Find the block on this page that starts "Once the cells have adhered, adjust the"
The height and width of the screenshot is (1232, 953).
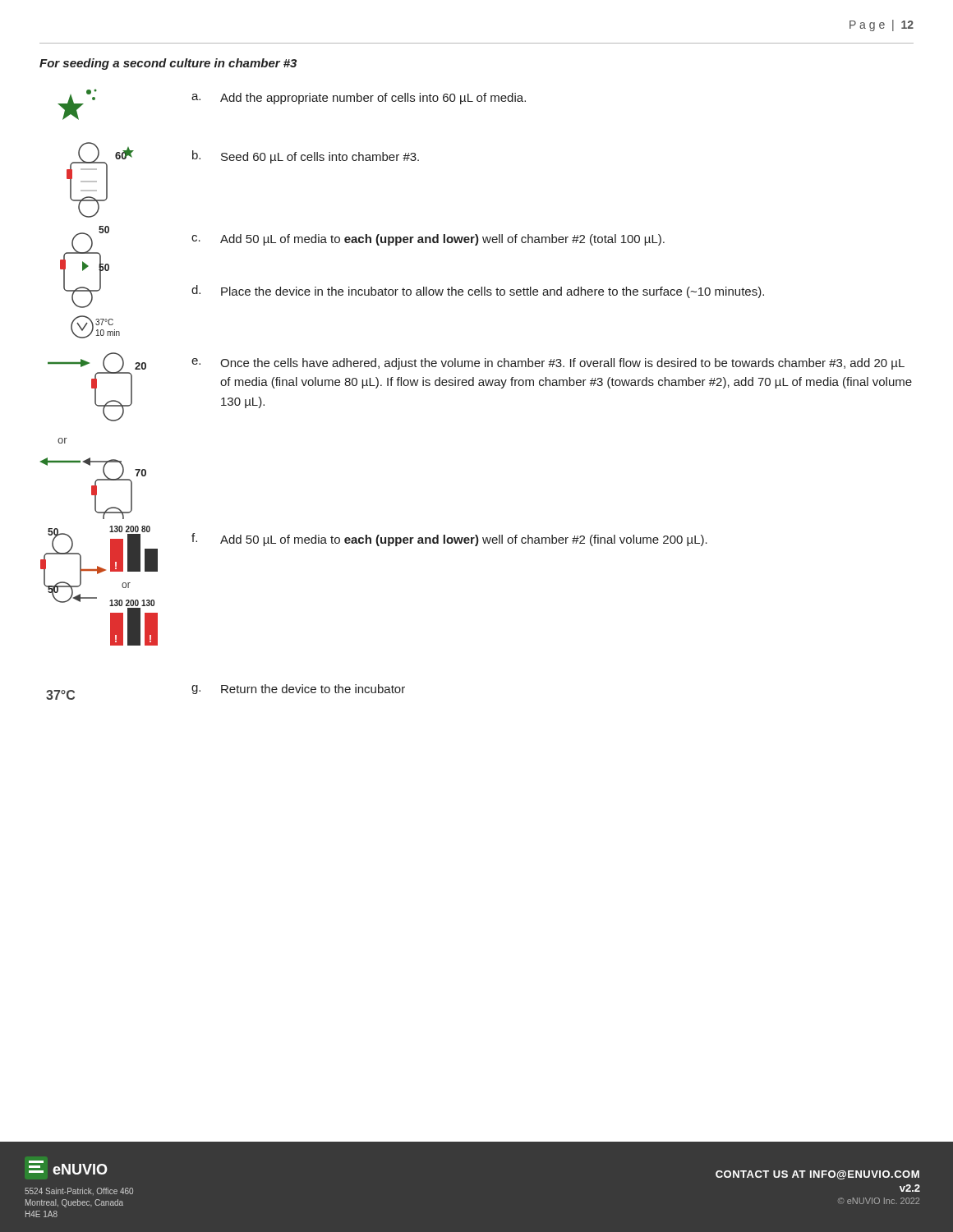(566, 382)
